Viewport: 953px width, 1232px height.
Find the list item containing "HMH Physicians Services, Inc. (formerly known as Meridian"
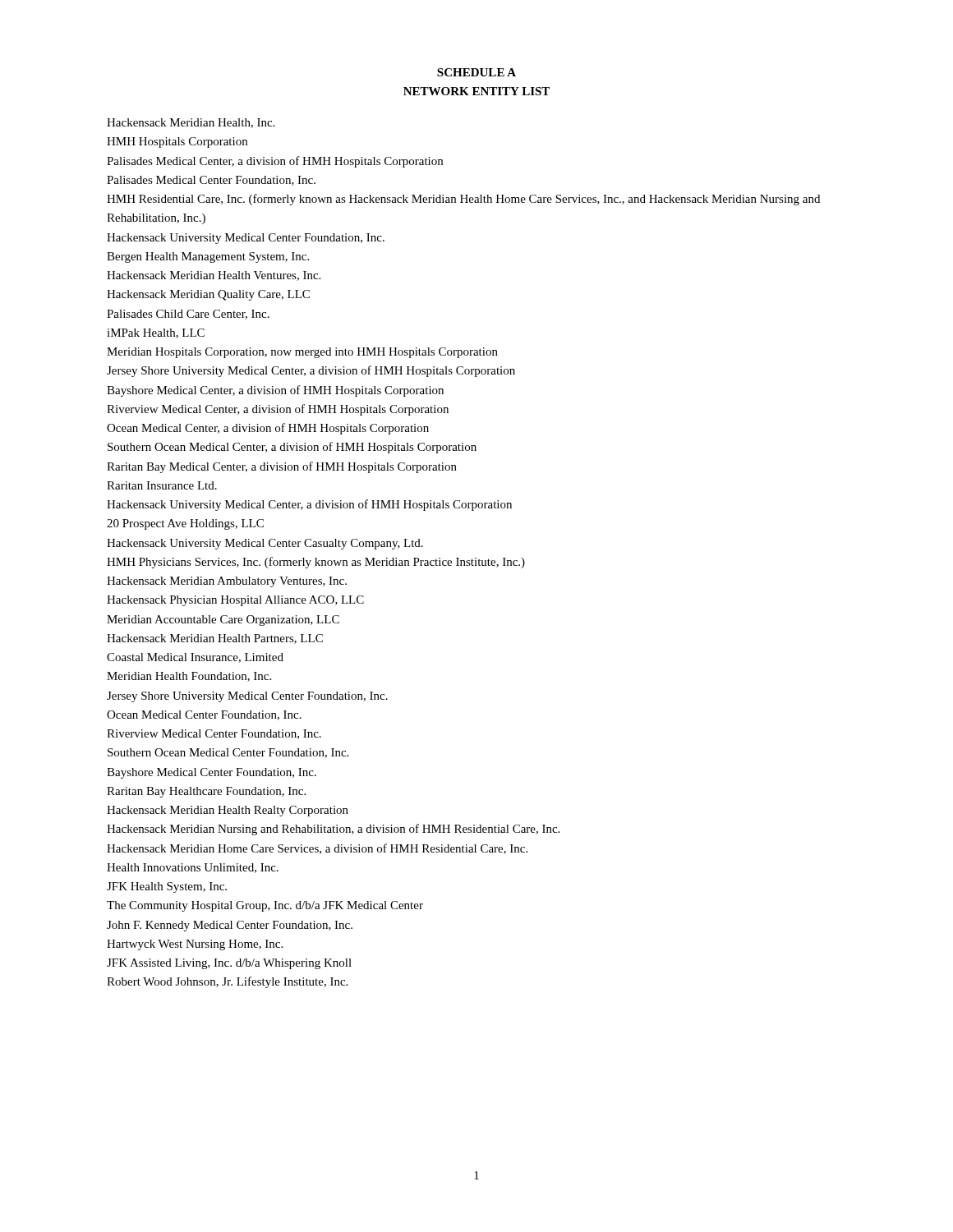(x=476, y=562)
